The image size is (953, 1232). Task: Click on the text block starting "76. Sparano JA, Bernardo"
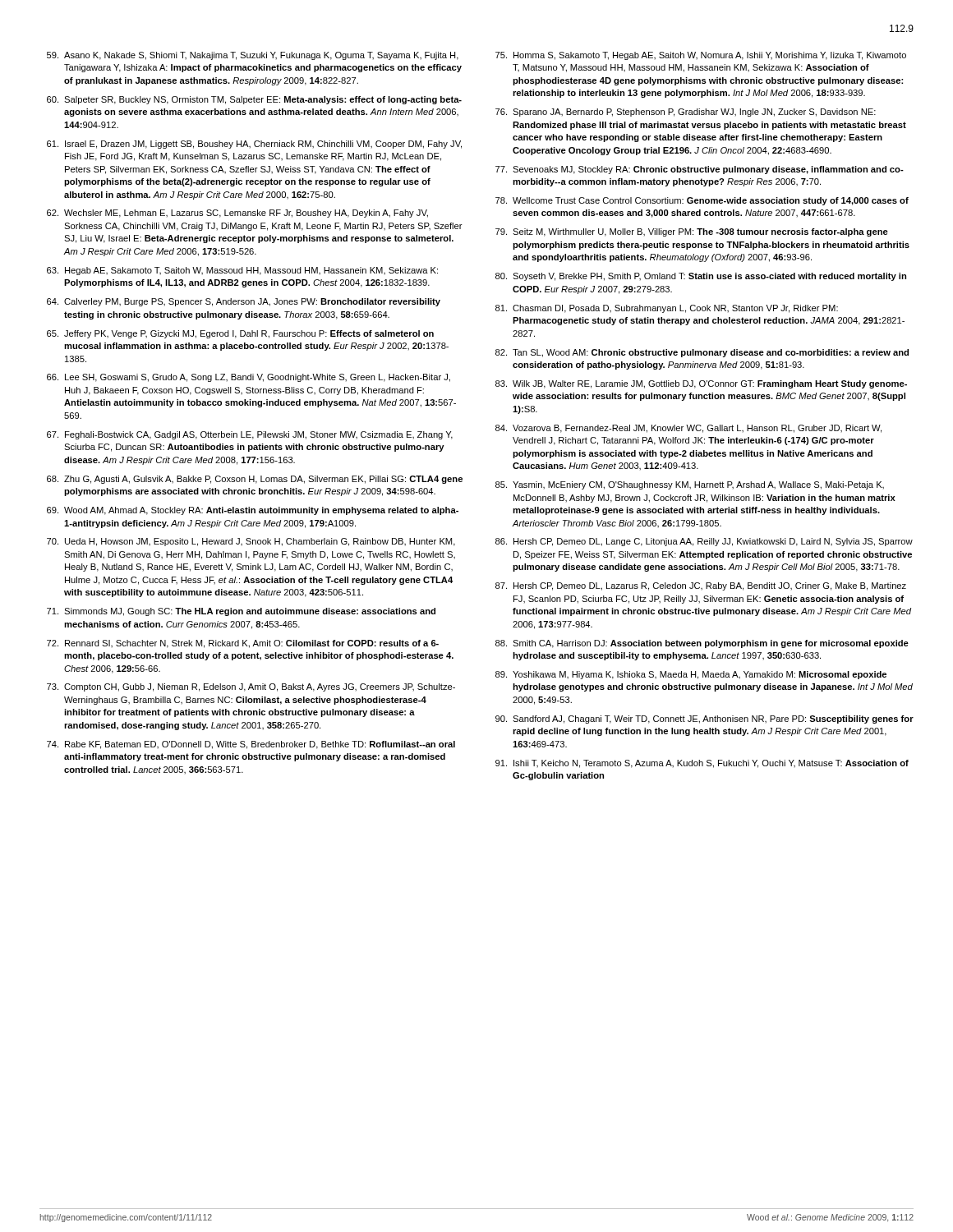[x=701, y=132]
